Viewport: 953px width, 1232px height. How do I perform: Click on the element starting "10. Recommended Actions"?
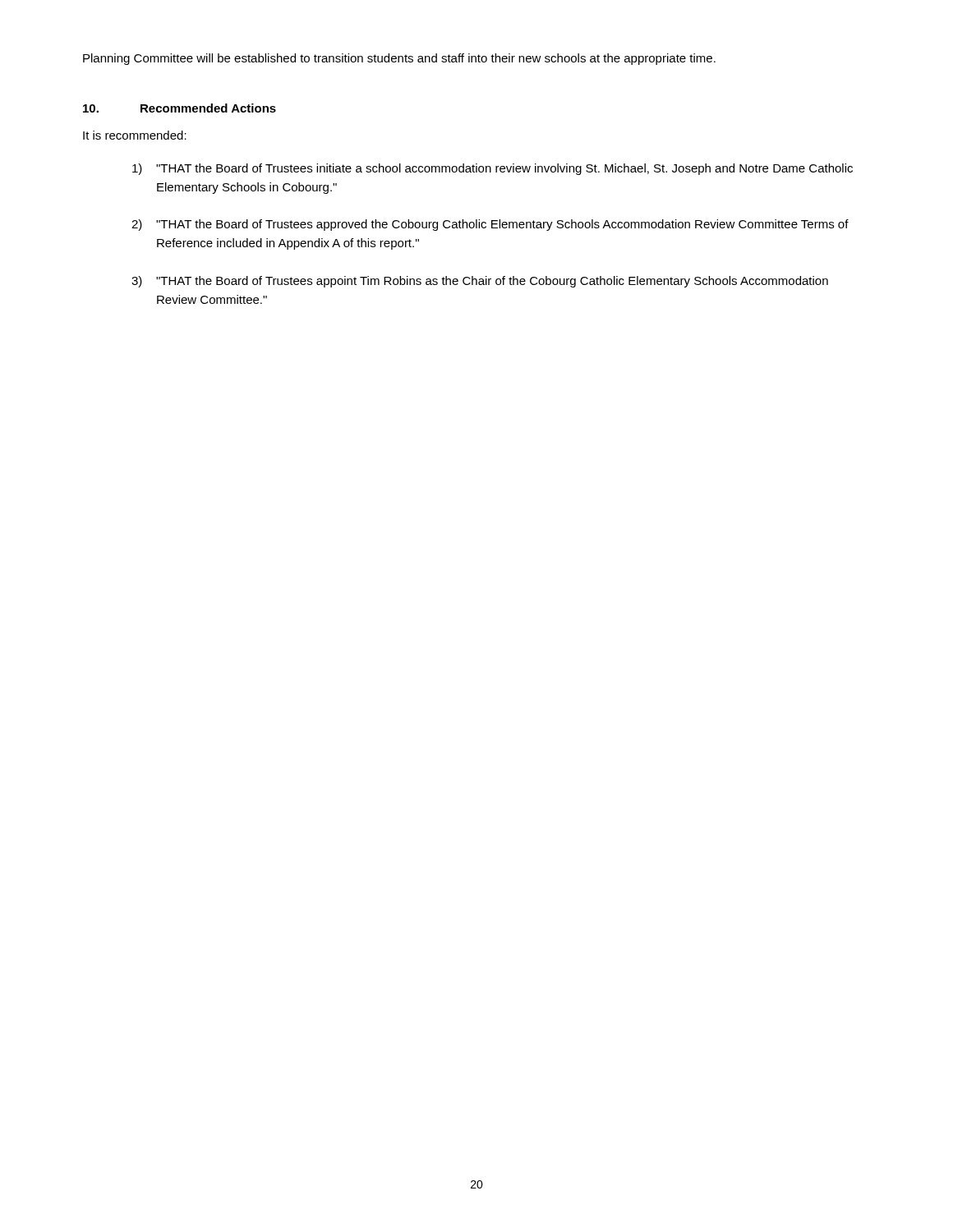(179, 108)
